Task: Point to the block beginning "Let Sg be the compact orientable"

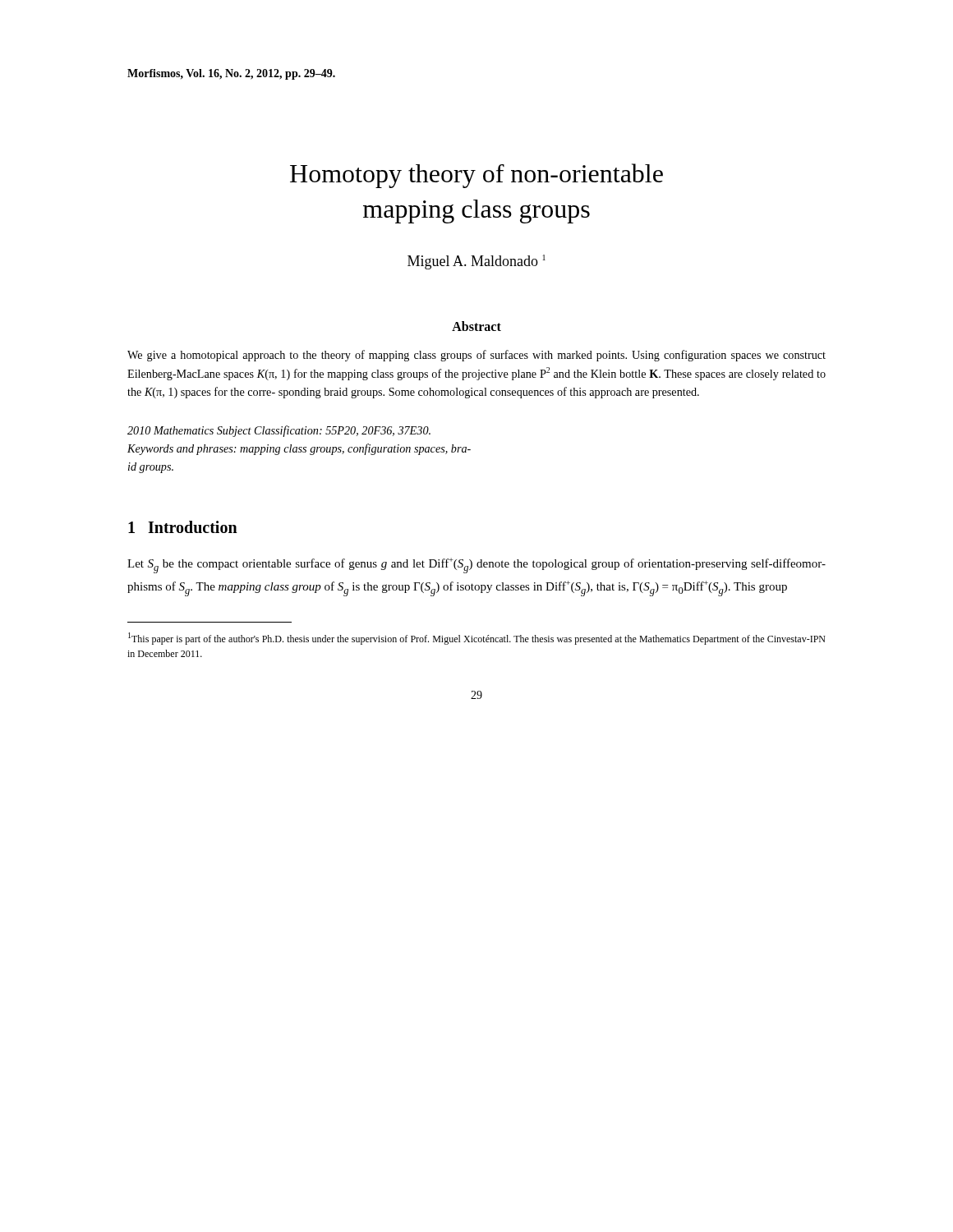Action: tap(476, 576)
